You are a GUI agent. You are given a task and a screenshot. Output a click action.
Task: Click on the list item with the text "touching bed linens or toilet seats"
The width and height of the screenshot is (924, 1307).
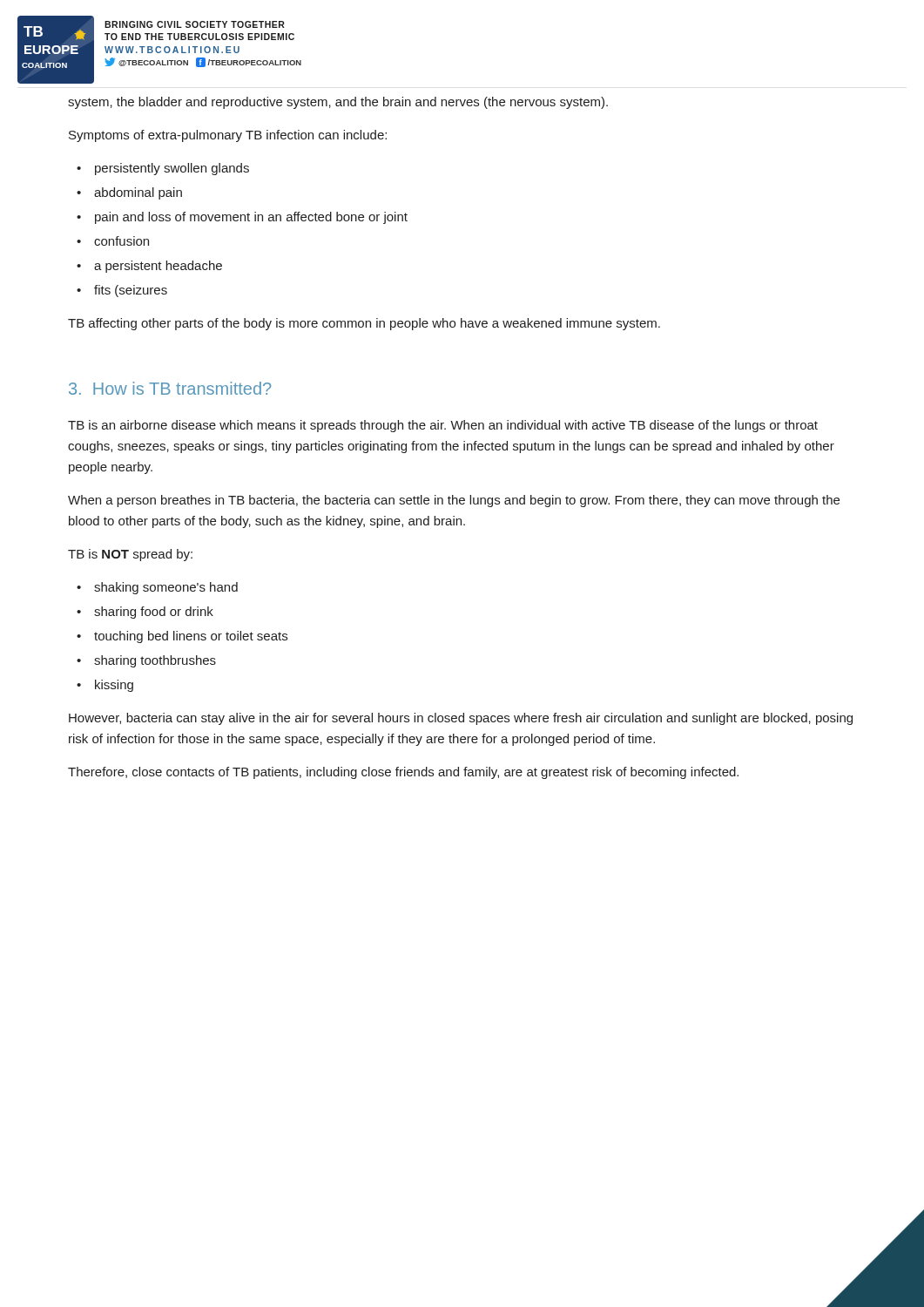(x=191, y=636)
